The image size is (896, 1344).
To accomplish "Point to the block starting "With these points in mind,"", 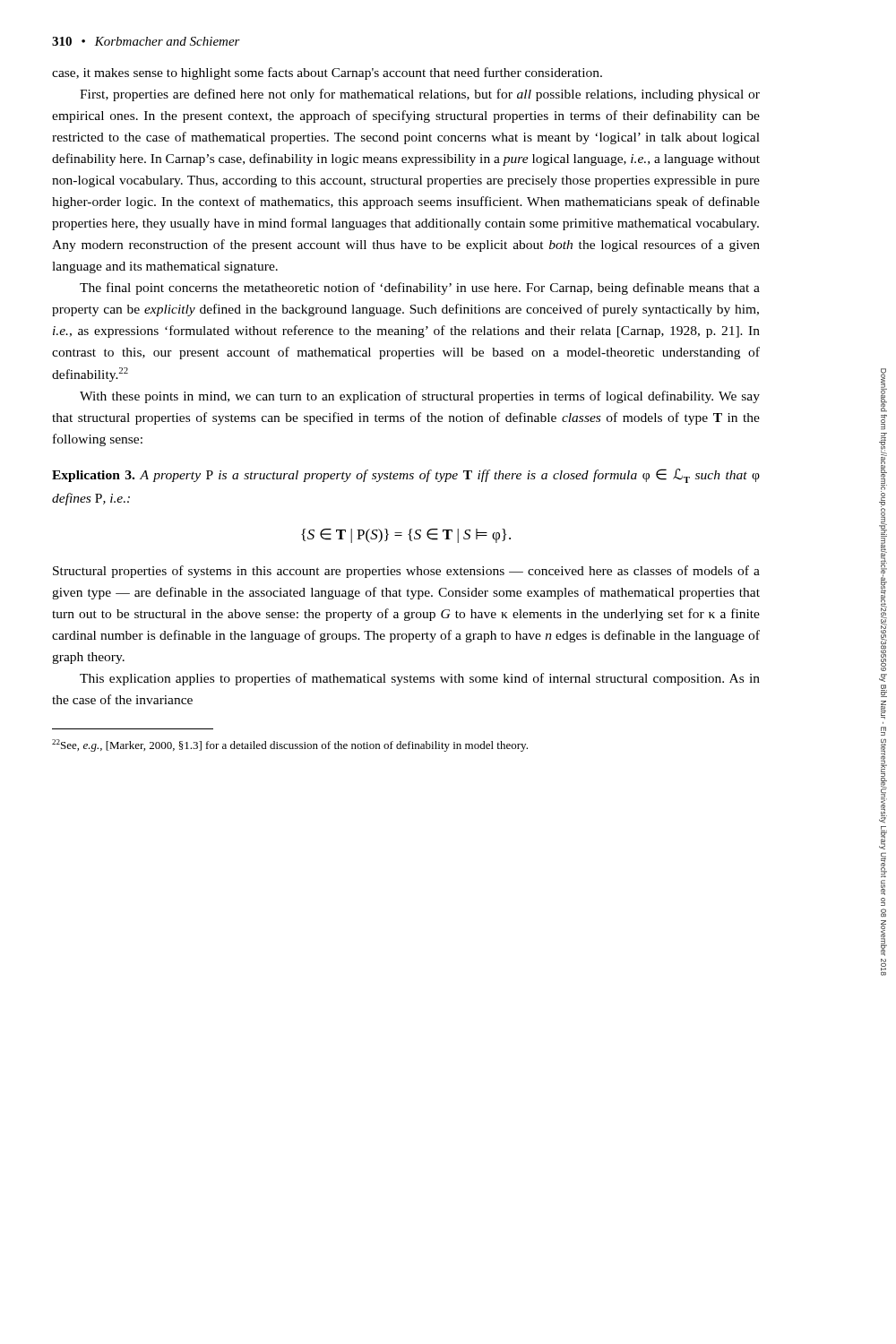I will click(x=406, y=418).
